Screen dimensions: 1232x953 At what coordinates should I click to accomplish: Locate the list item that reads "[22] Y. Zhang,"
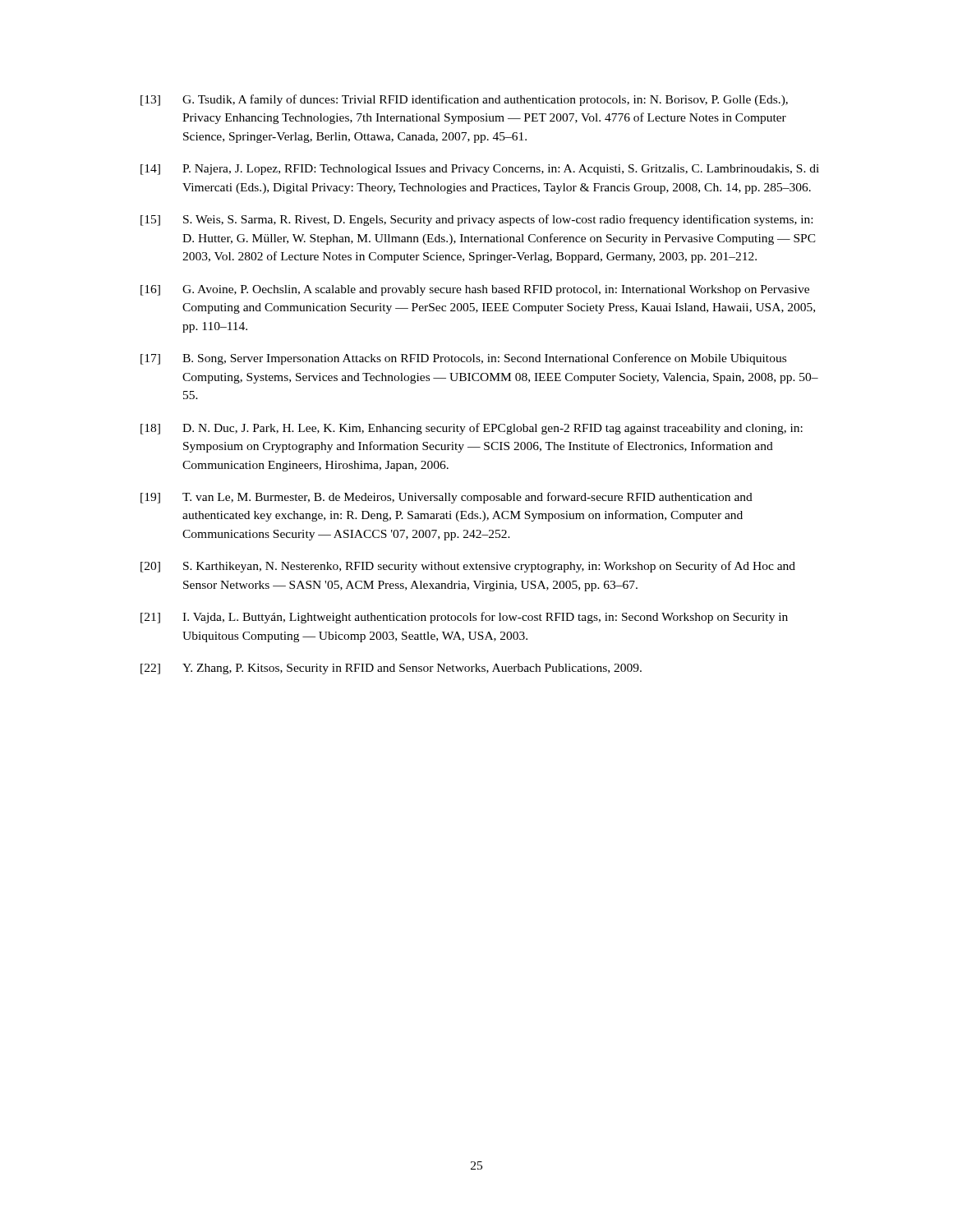click(x=481, y=668)
